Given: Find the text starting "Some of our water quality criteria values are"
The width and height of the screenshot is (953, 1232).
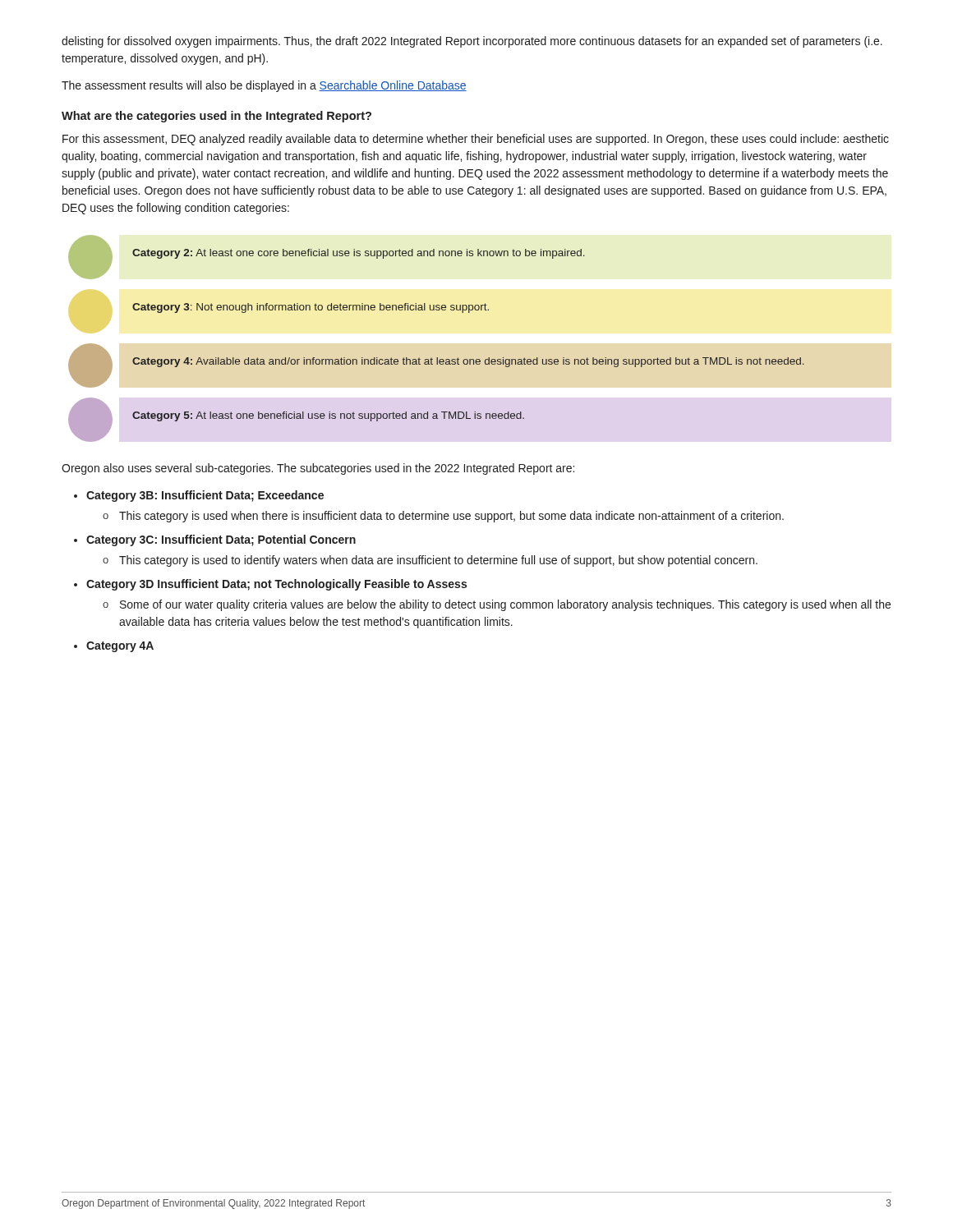Looking at the screenshot, I should pos(505,613).
